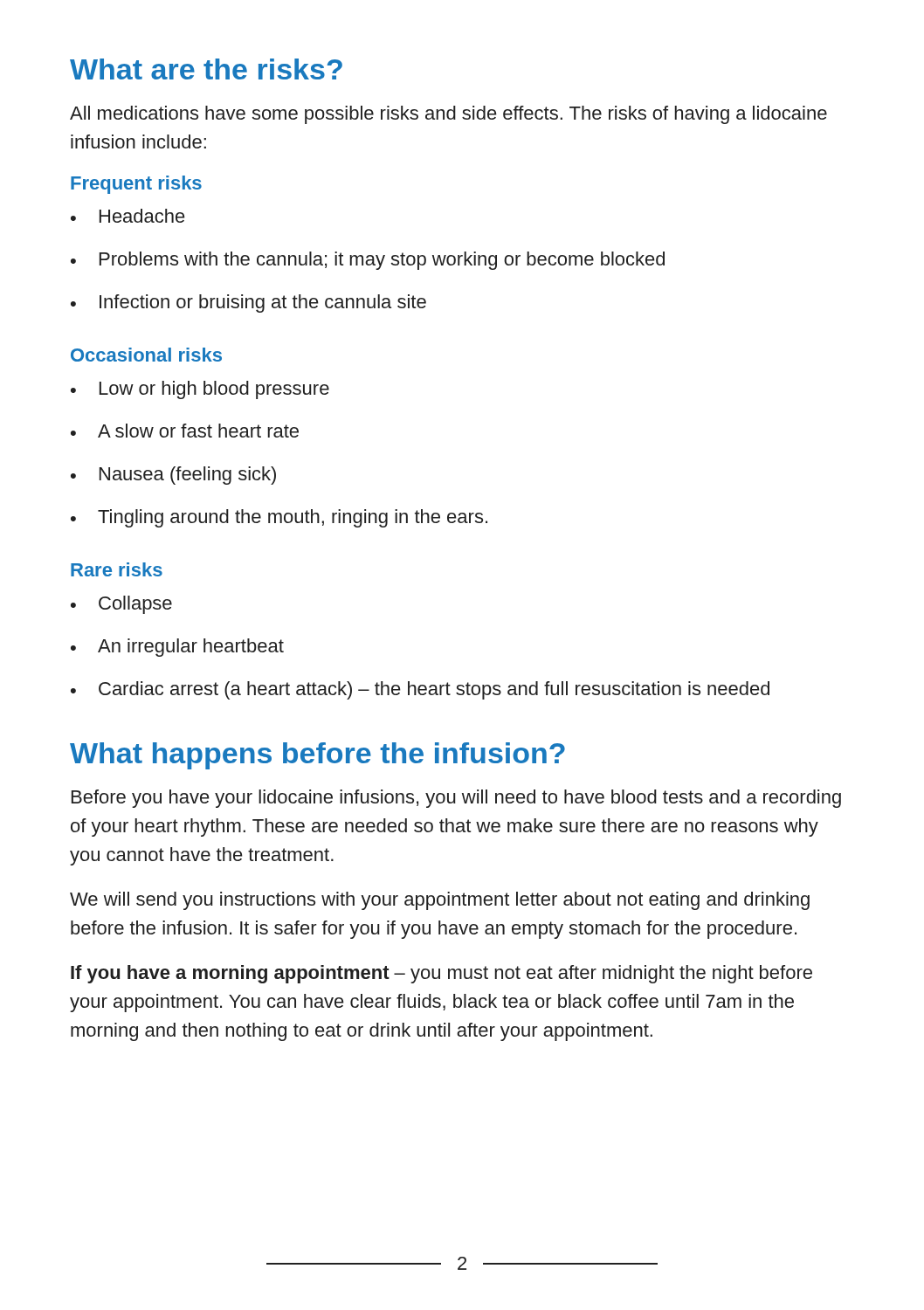Locate the block starting "If you have a morning appointment – you"
The height and width of the screenshot is (1310, 924).
(x=441, y=1001)
